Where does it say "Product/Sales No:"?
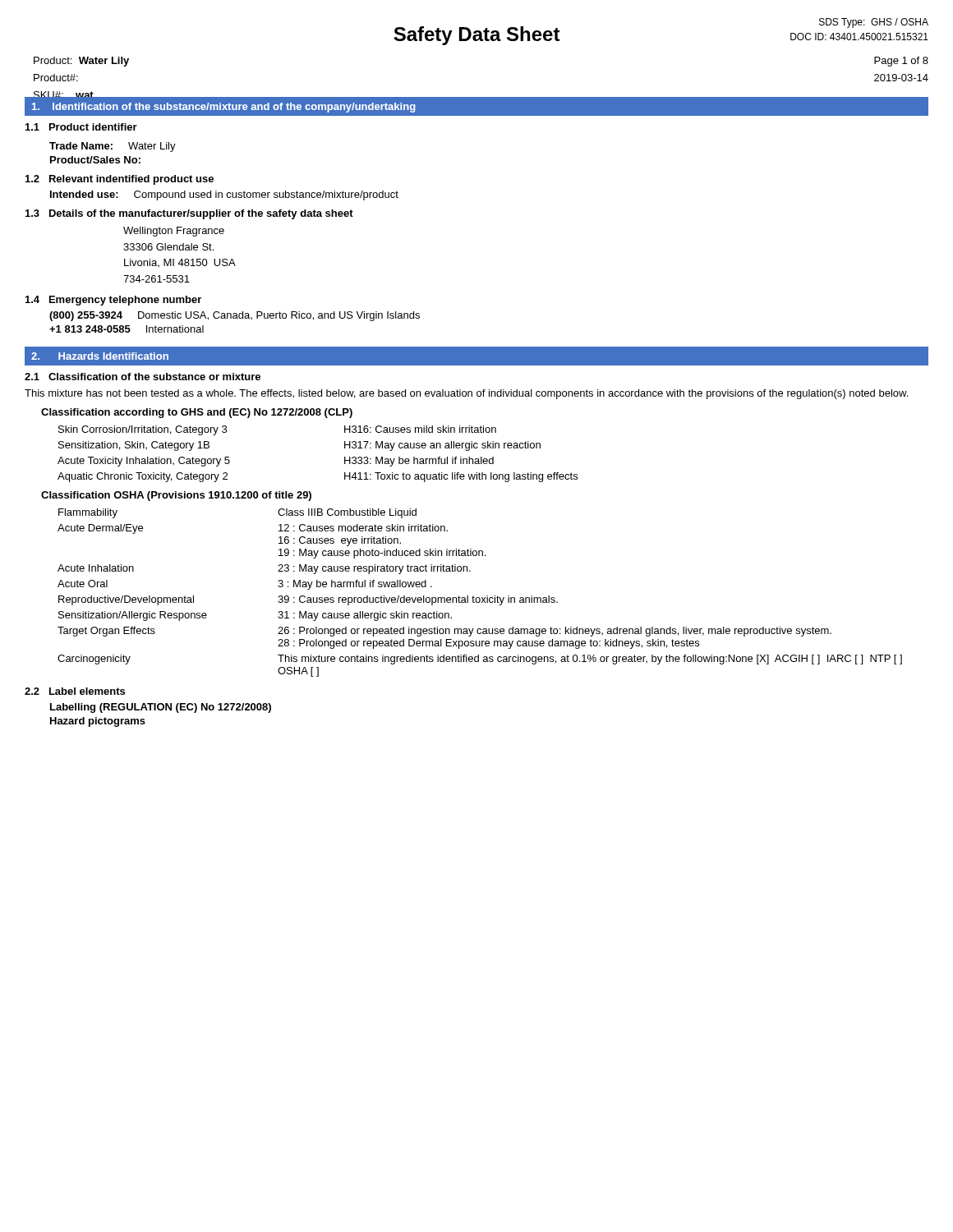The image size is (953, 1232). [x=95, y=160]
